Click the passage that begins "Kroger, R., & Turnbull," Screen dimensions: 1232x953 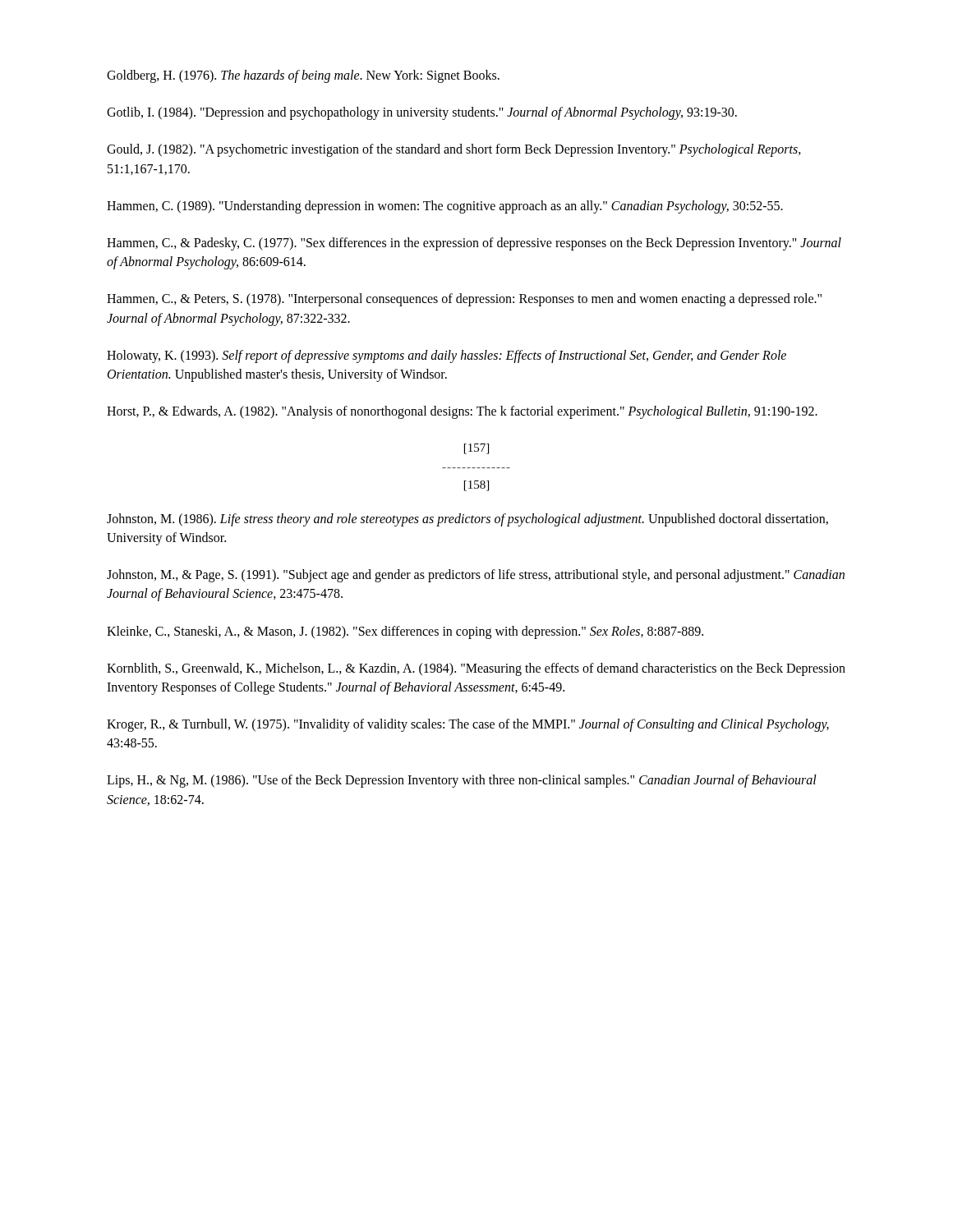click(x=468, y=734)
